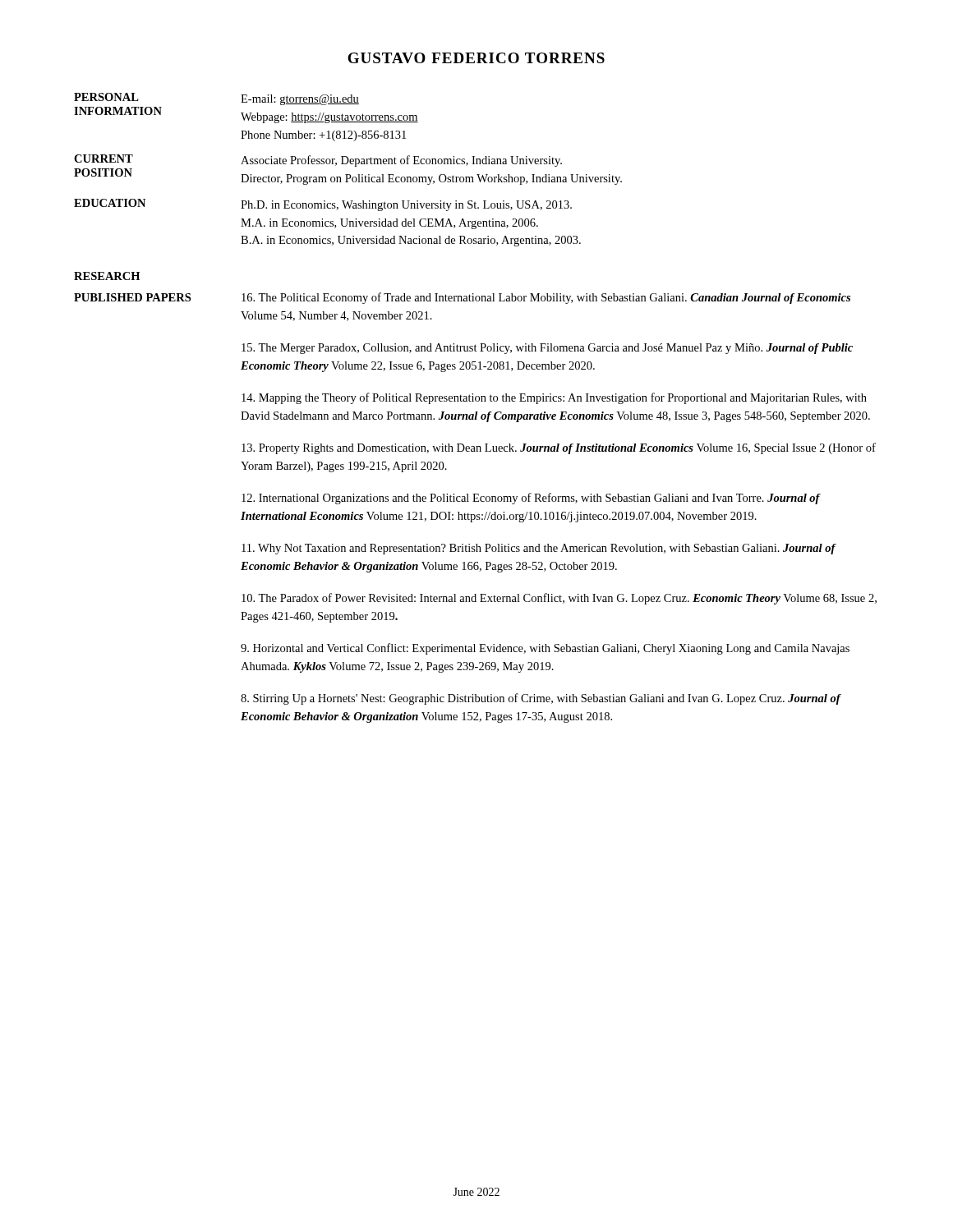Click on the list item that reads "10. The Paradox"
Image resolution: width=953 pixels, height=1232 pixels.
tap(559, 607)
